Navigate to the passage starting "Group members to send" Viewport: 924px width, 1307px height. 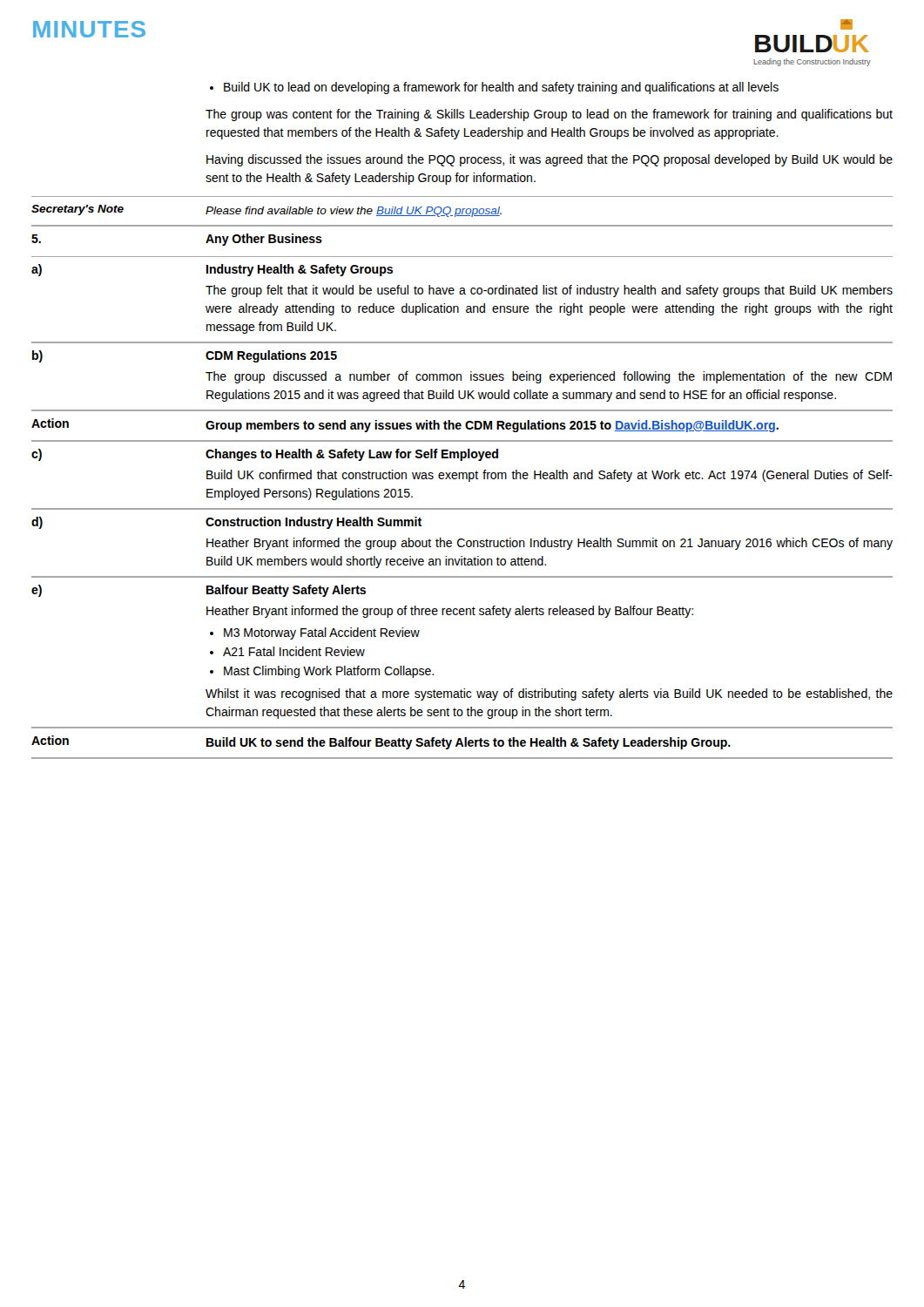pyautogui.click(x=492, y=425)
